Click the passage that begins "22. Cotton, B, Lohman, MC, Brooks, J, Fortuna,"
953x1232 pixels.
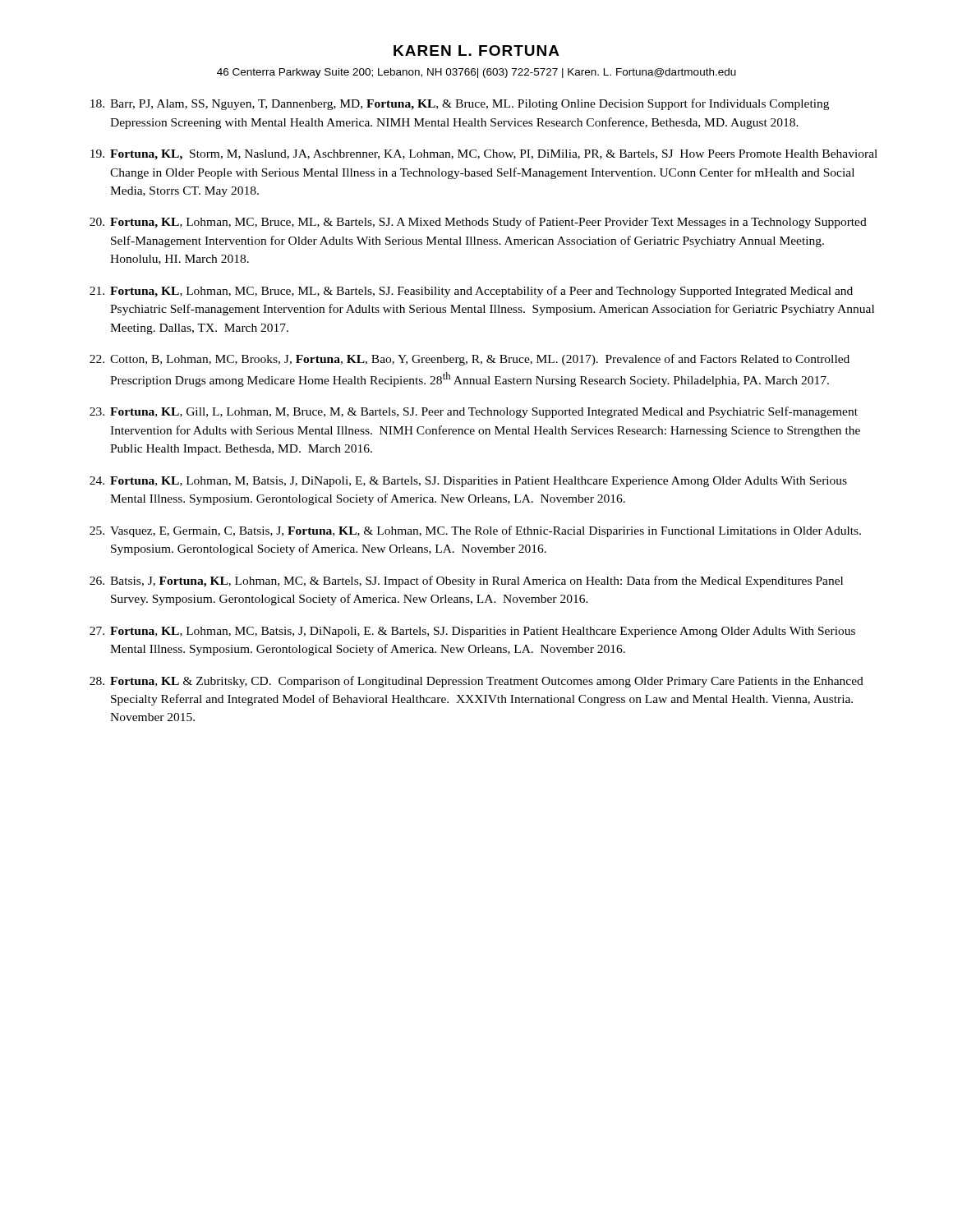pos(476,370)
